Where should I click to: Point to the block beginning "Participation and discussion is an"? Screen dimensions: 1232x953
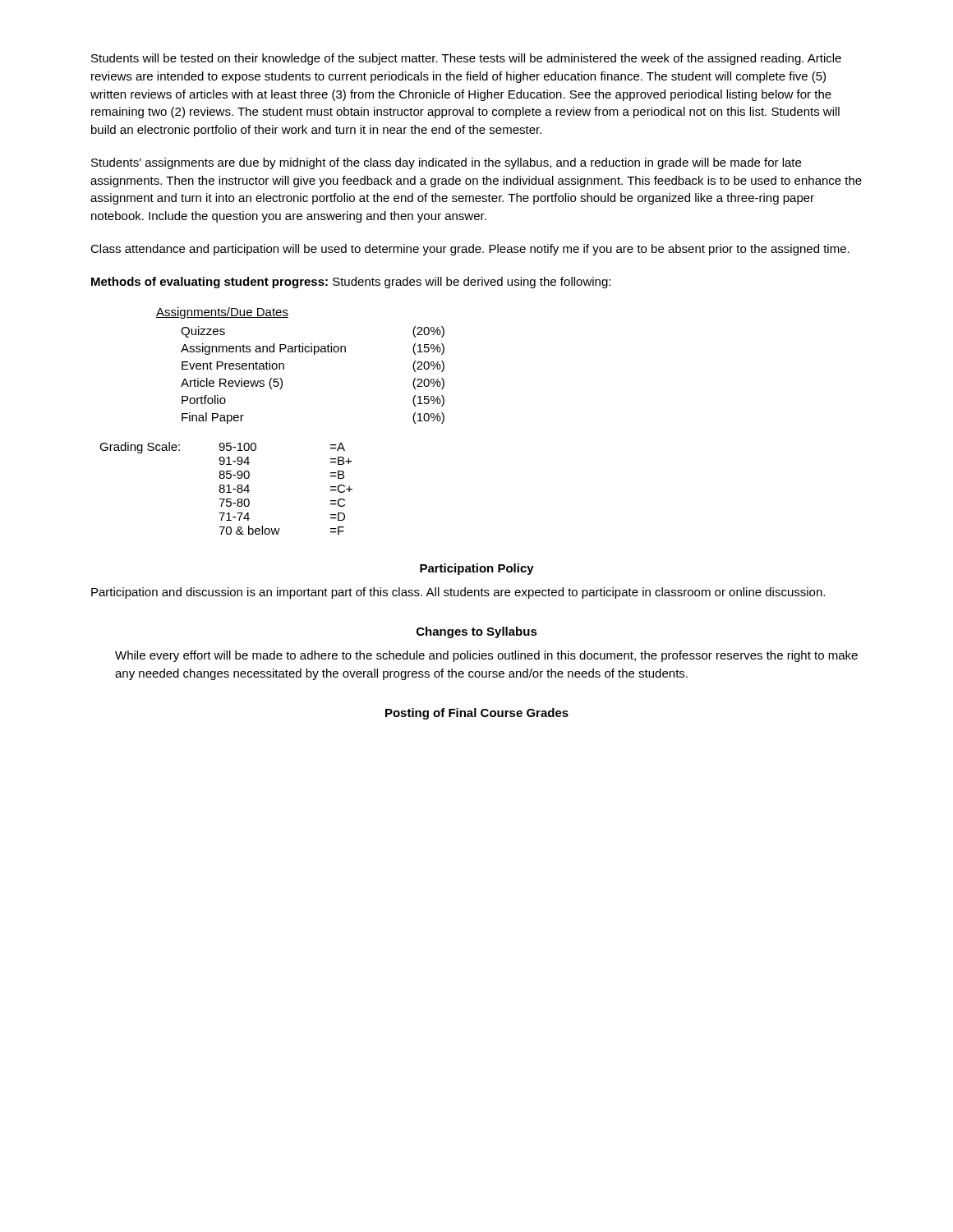pos(458,592)
